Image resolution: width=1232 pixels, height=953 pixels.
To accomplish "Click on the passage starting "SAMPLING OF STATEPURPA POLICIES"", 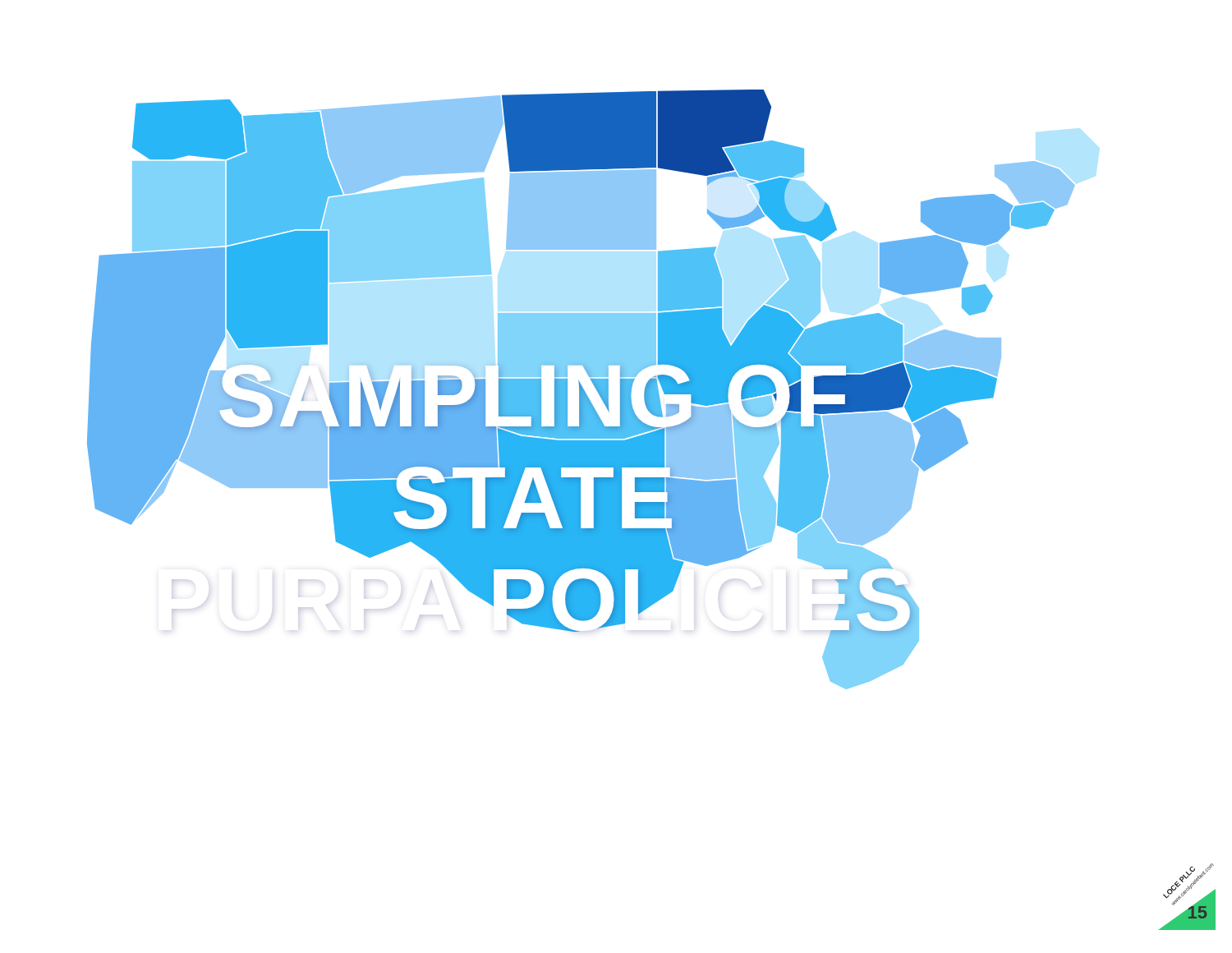I will pos(534,498).
